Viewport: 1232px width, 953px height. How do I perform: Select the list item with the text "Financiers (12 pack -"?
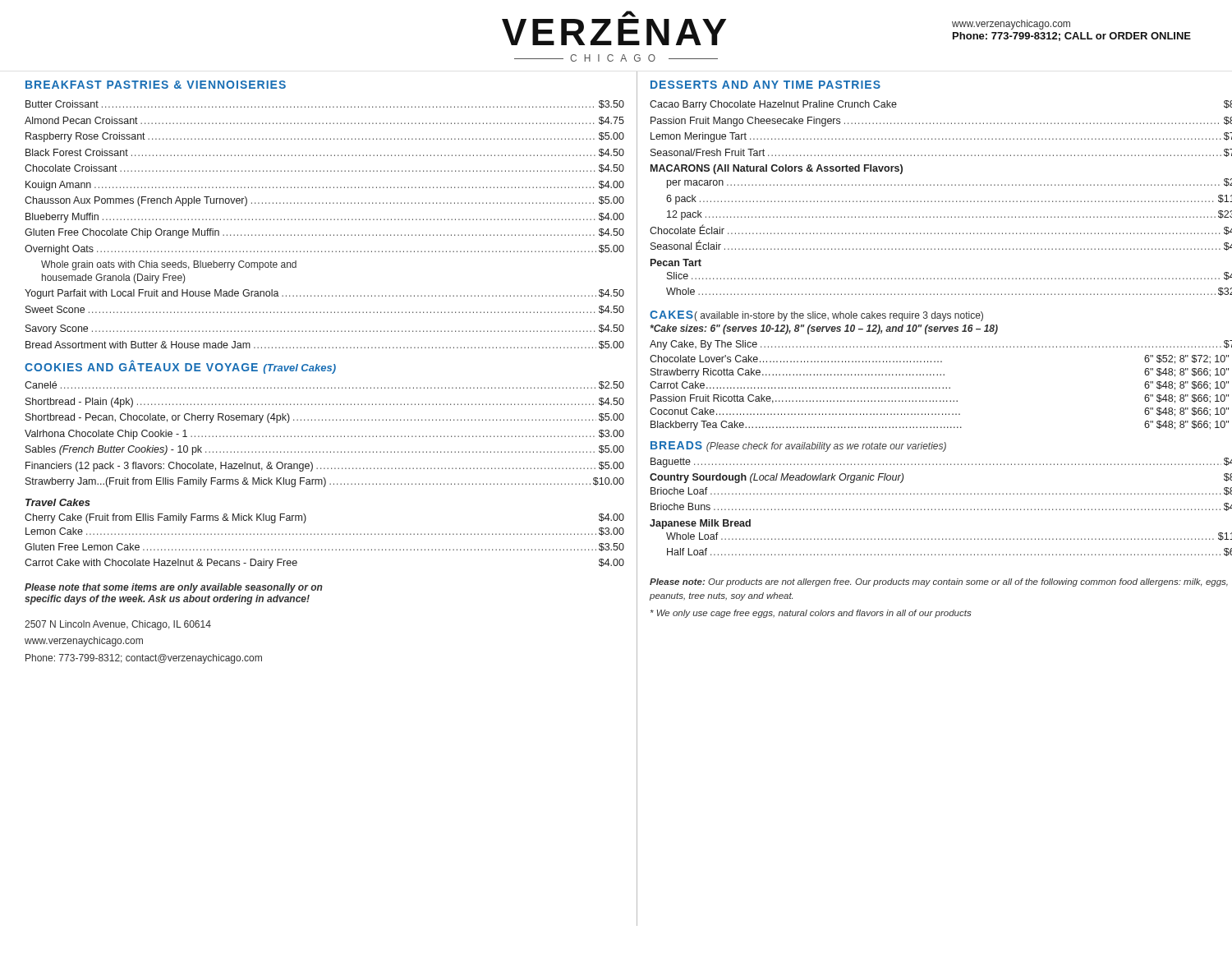pyautogui.click(x=324, y=466)
